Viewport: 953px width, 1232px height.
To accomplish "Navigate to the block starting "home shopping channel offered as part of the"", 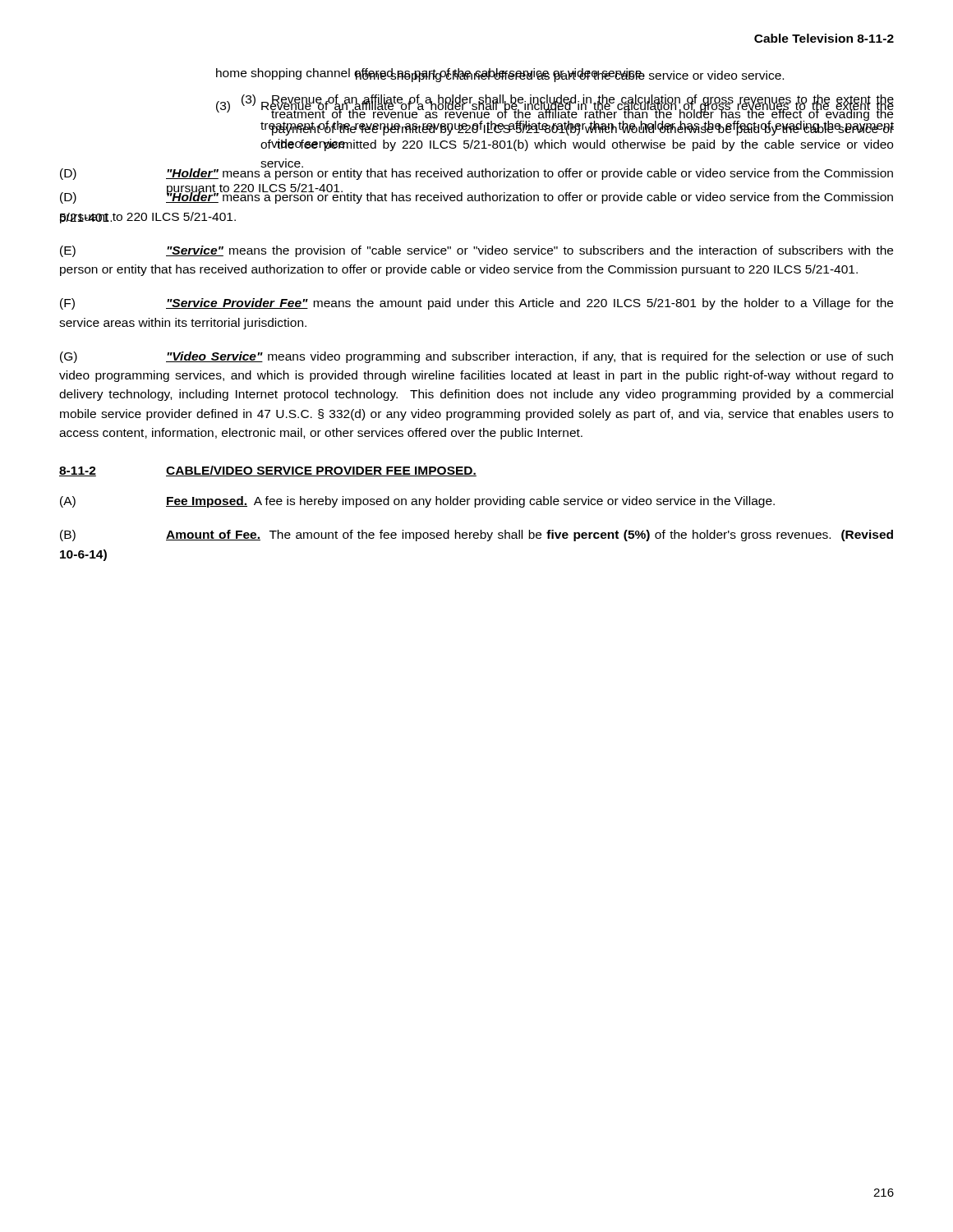I will 430,73.
